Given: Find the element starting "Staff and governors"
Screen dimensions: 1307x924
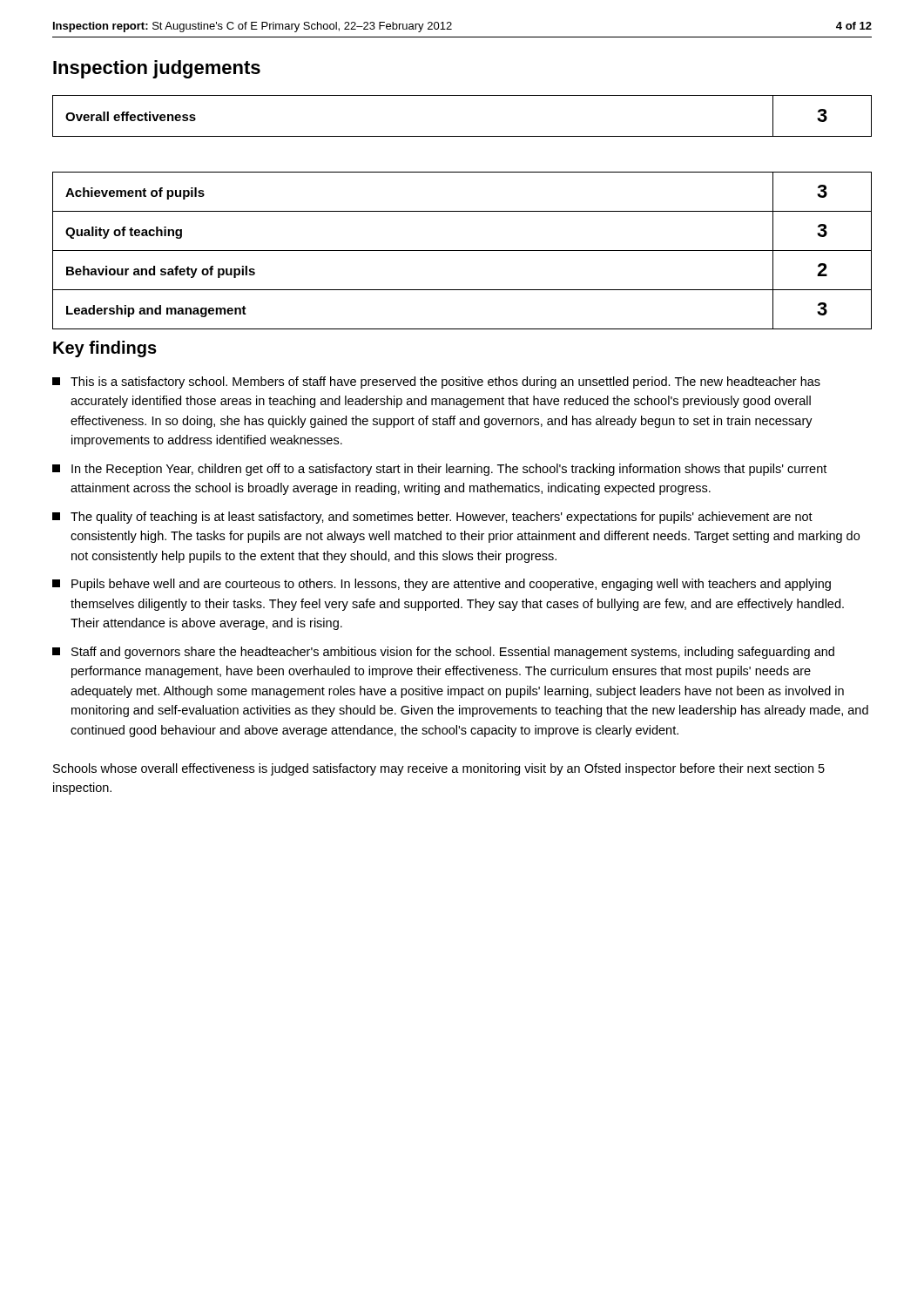Looking at the screenshot, I should tap(462, 691).
